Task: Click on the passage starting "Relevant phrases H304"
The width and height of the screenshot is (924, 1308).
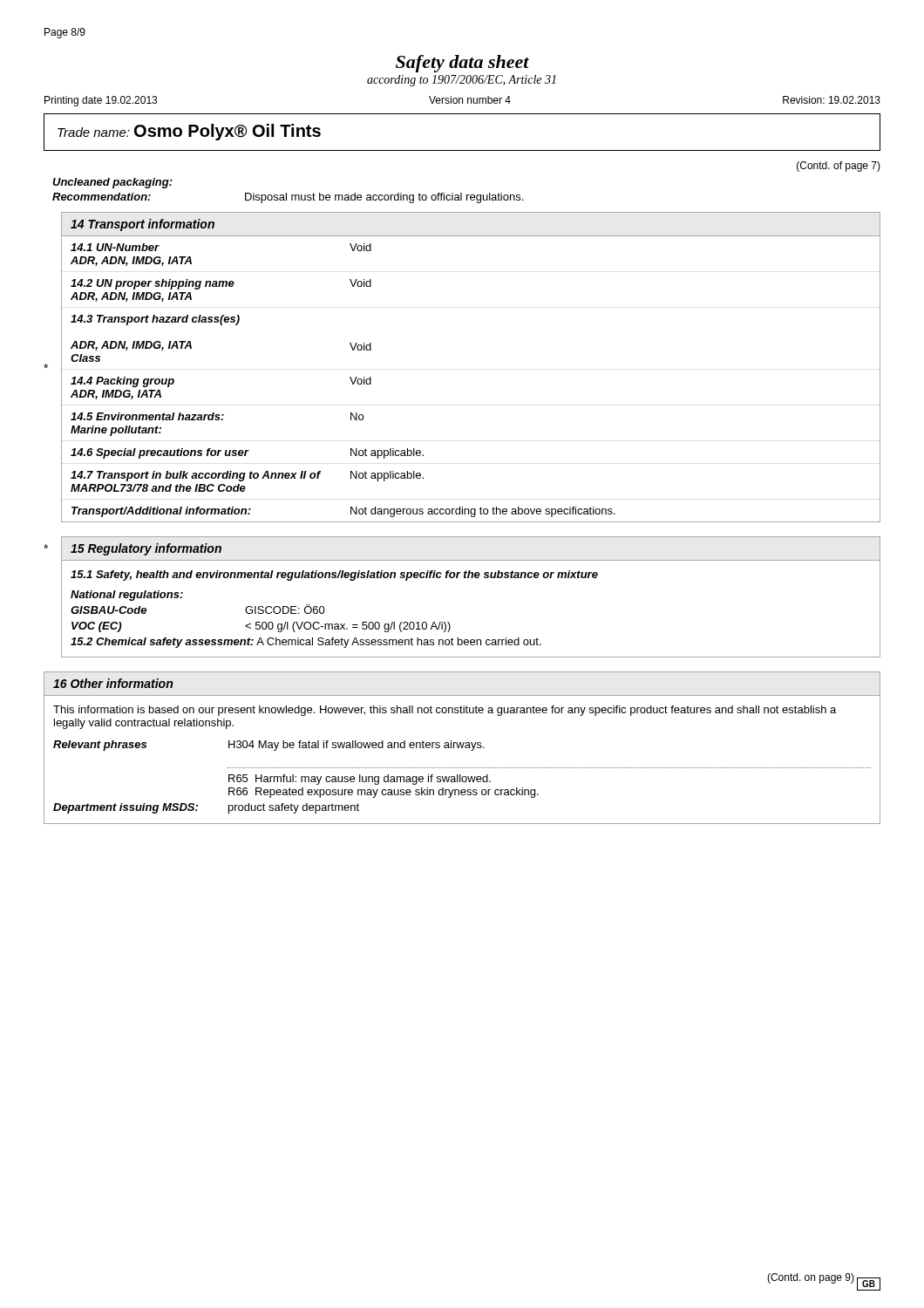Action: tap(462, 776)
